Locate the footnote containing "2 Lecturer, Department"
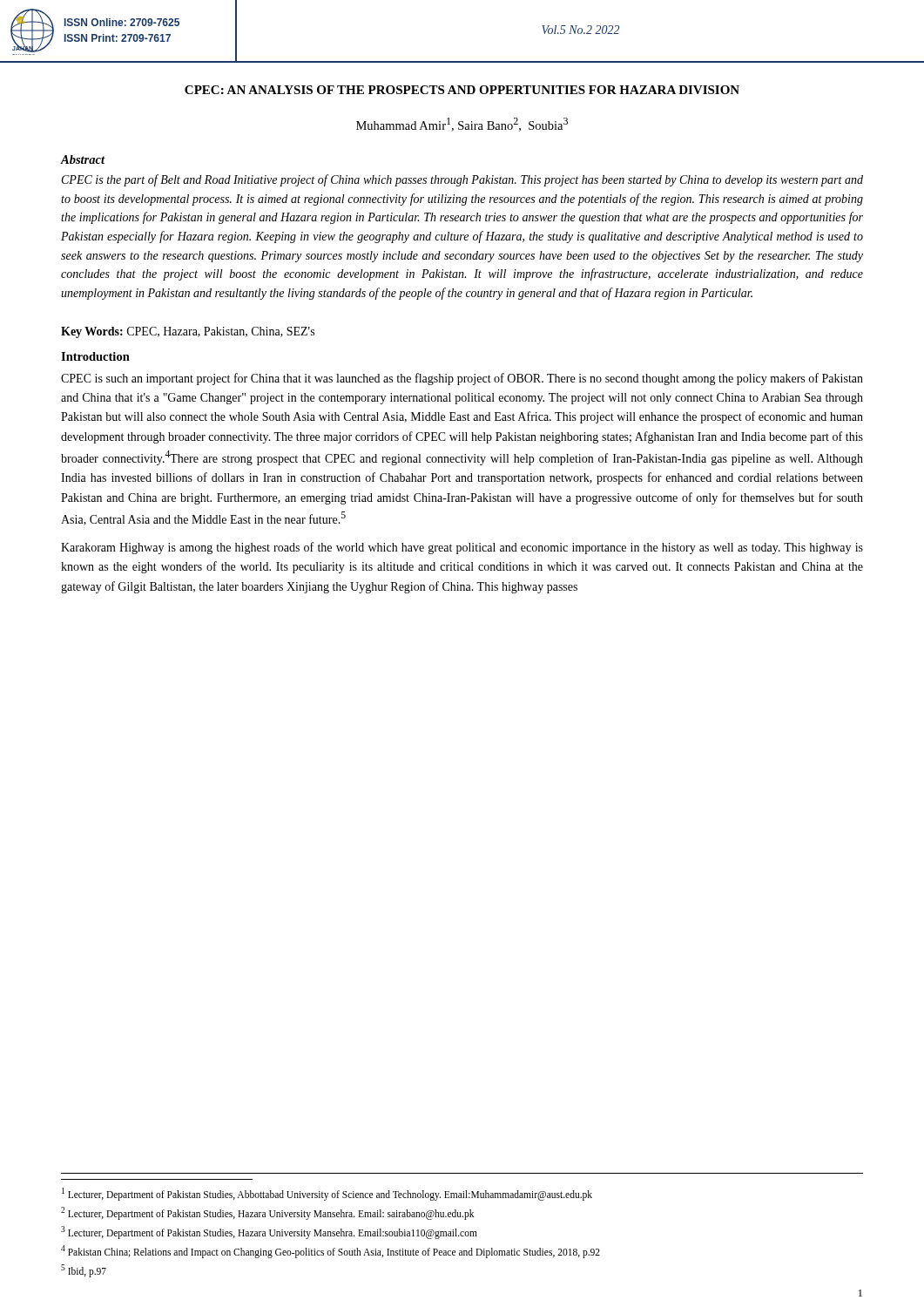Viewport: 924px width, 1307px height. (268, 1212)
